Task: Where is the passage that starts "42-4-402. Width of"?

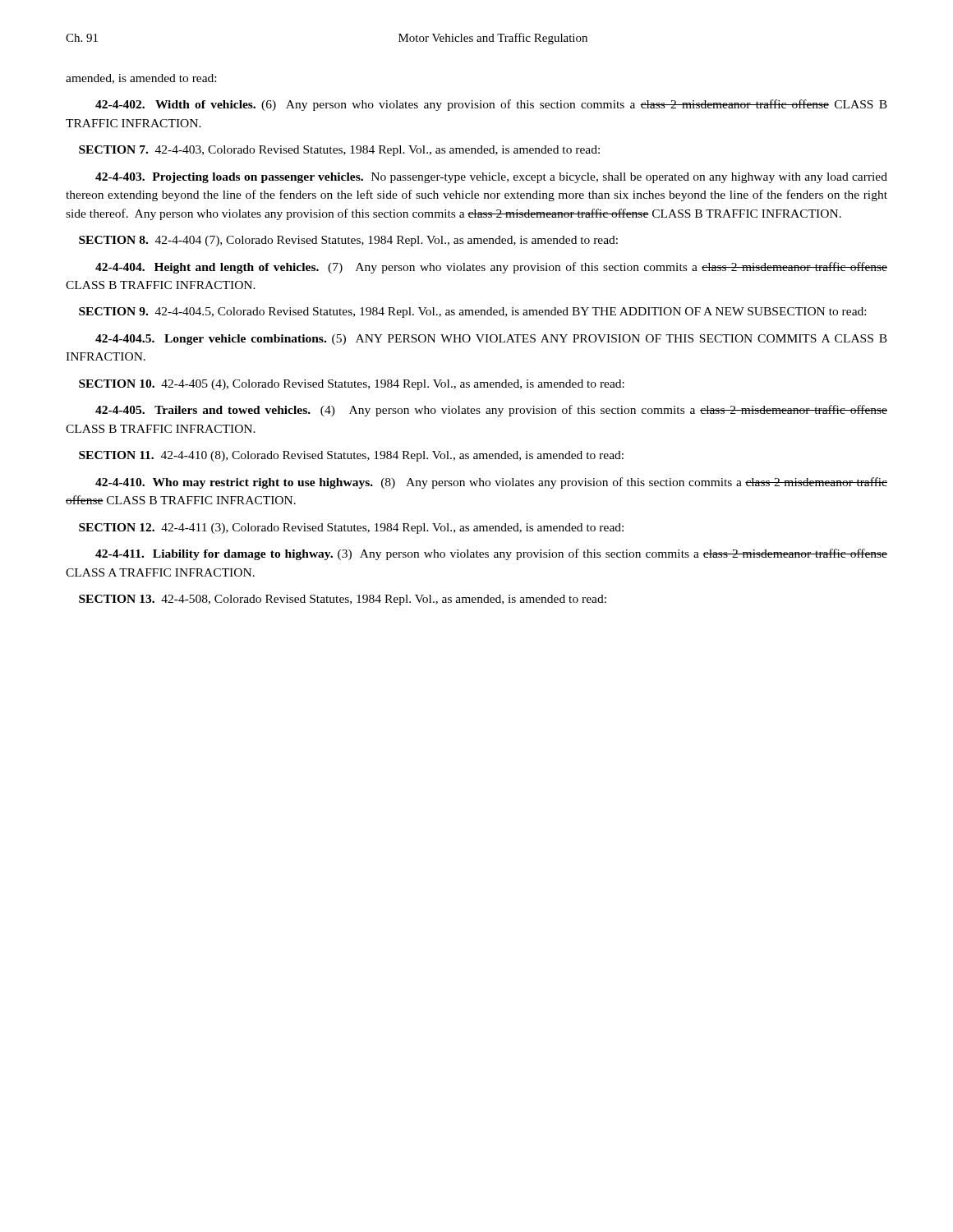Action: (x=476, y=113)
